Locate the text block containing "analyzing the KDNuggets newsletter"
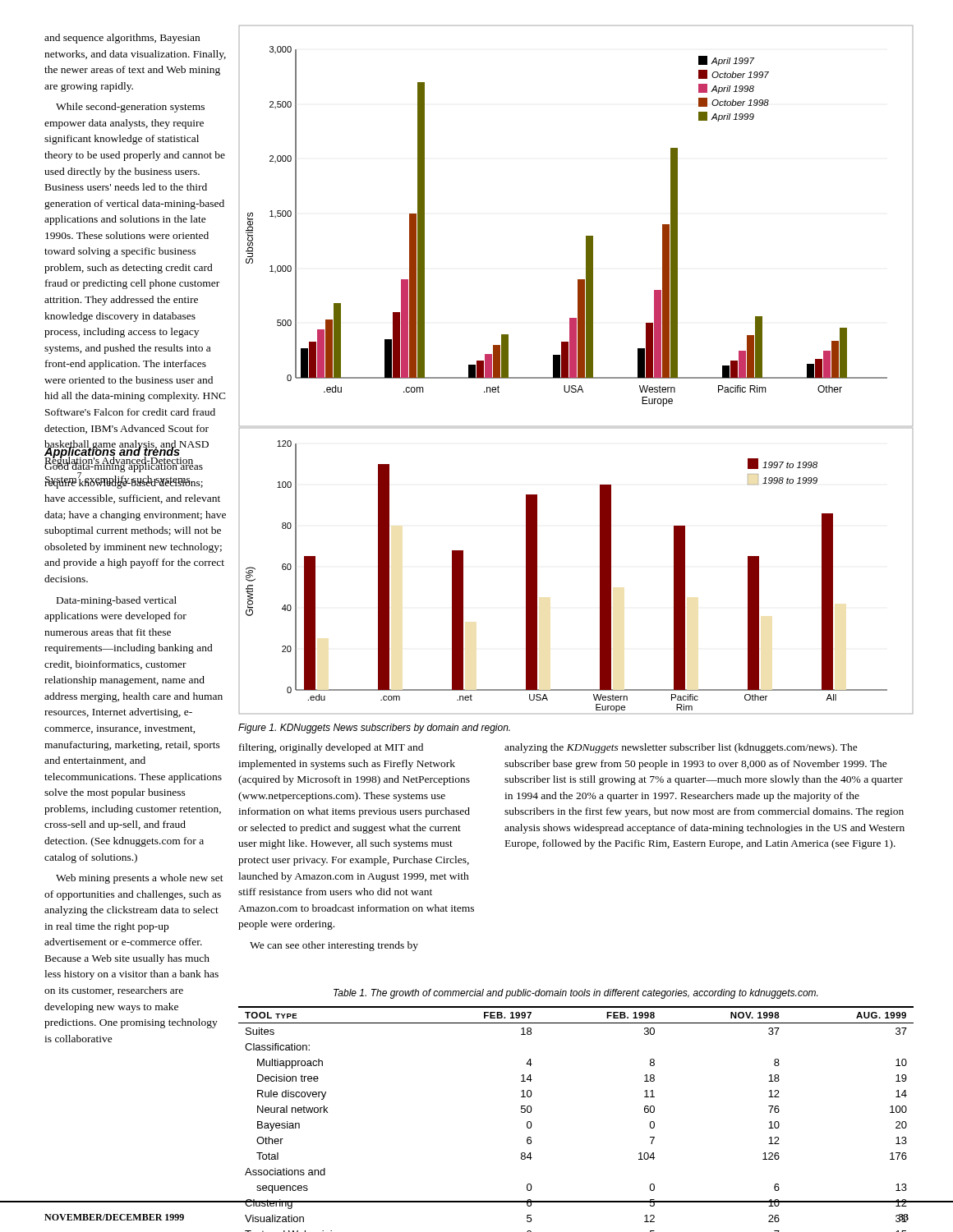 tap(705, 795)
